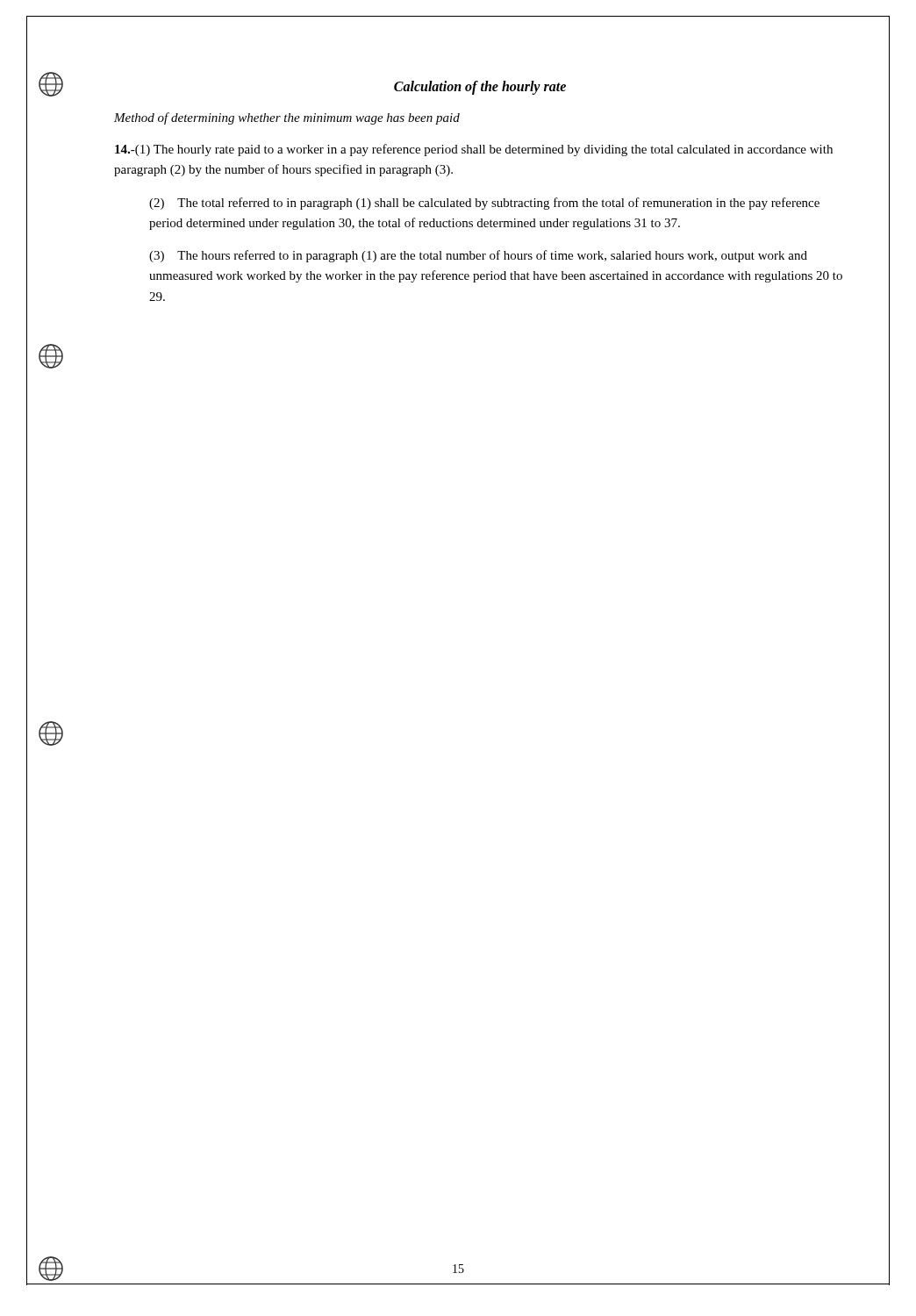916x1316 pixels.
Task: Find the block on this page that starts "(3) The hours referred to in paragraph"
Action: (x=496, y=276)
